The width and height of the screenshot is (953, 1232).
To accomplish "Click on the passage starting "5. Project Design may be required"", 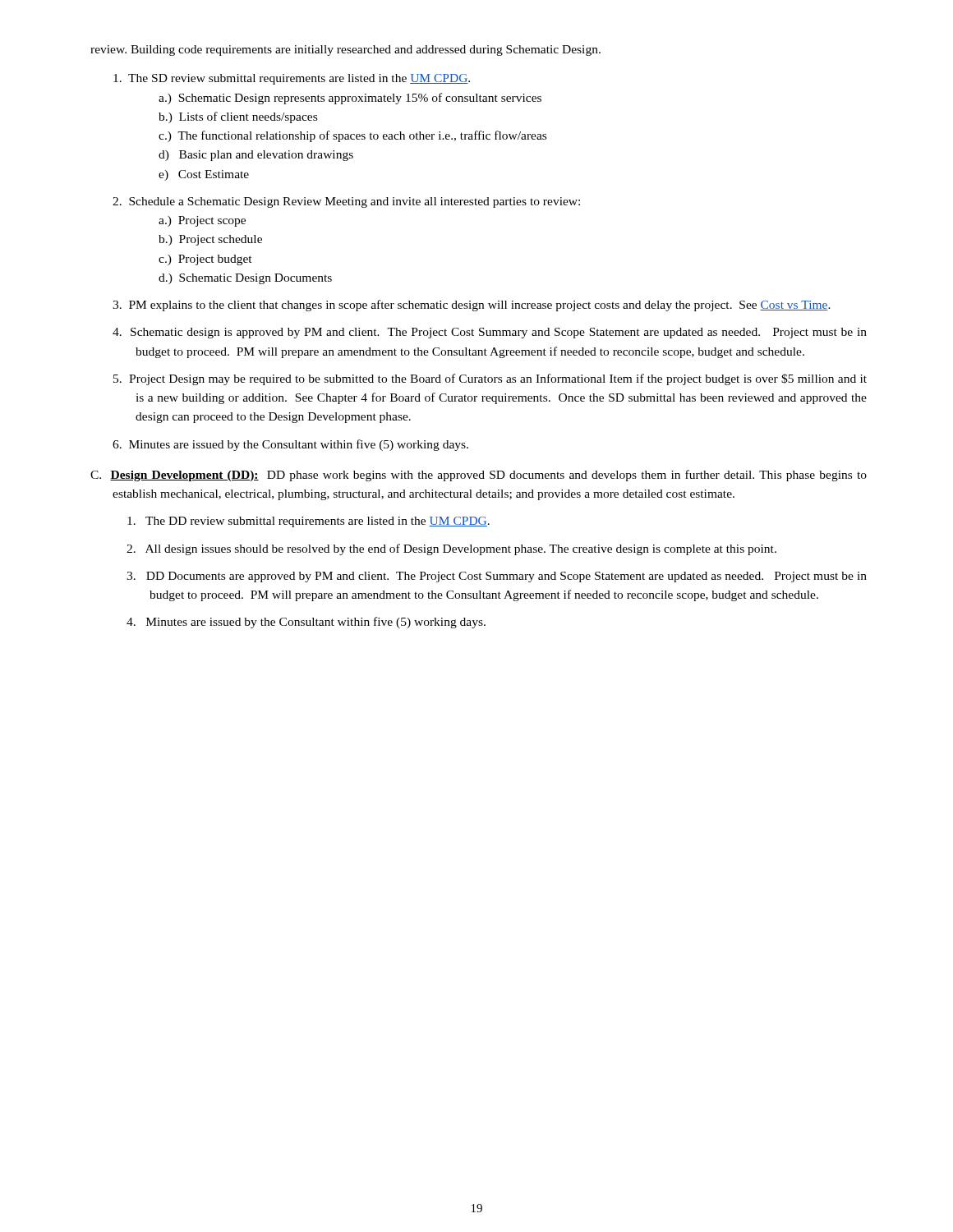I will [x=490, y=397].
